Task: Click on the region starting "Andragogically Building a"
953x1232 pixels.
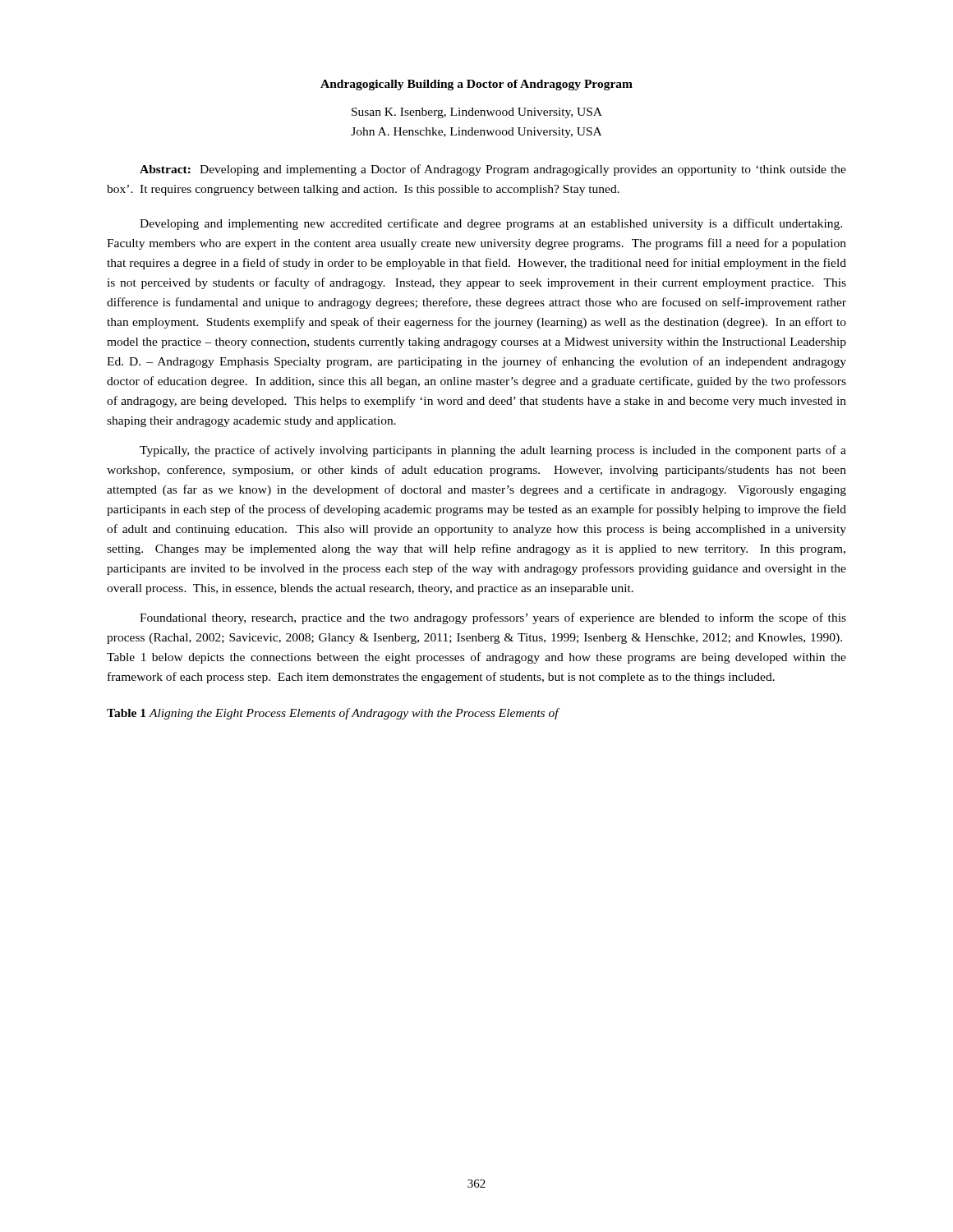Action: click(476, 83)
